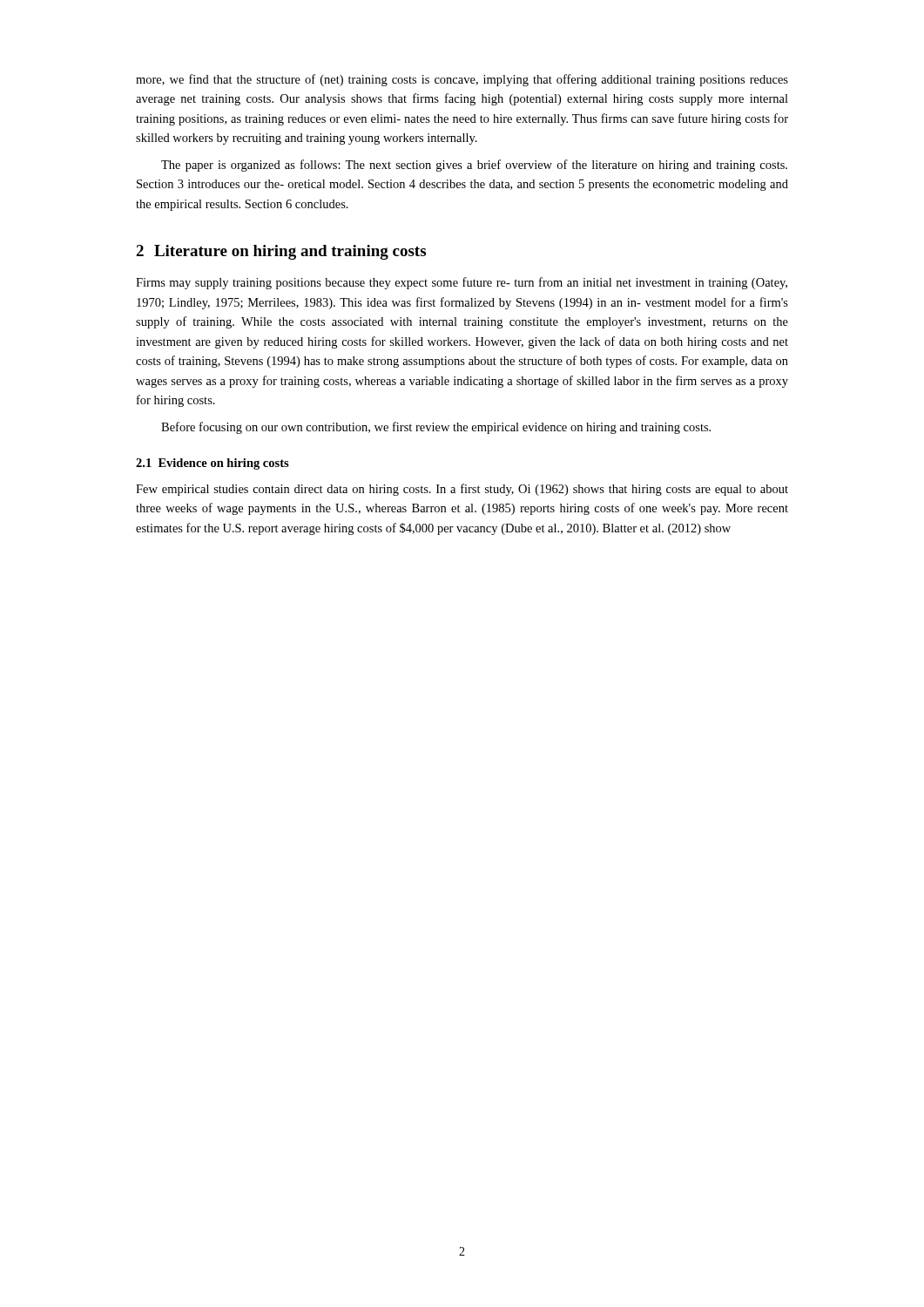Locate the text block that says "Before focusing on our own contribution,"
This screenshot has width=924, height=1307.
click(462, 427)
